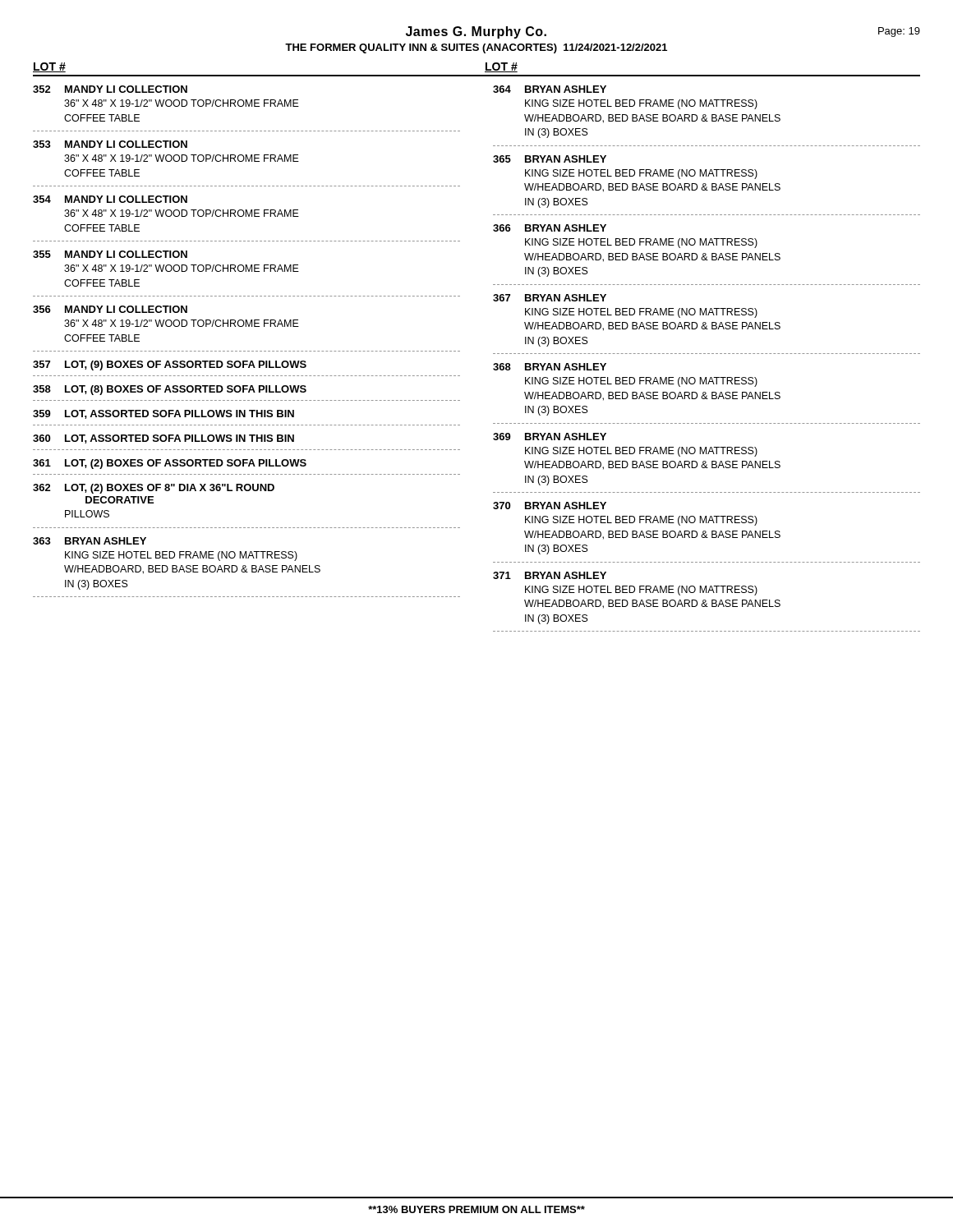Locate the list item with the text "363 BRYAN ASHLEY KING"
This screenshot has height=1232, width=953.
coord(246,563)
